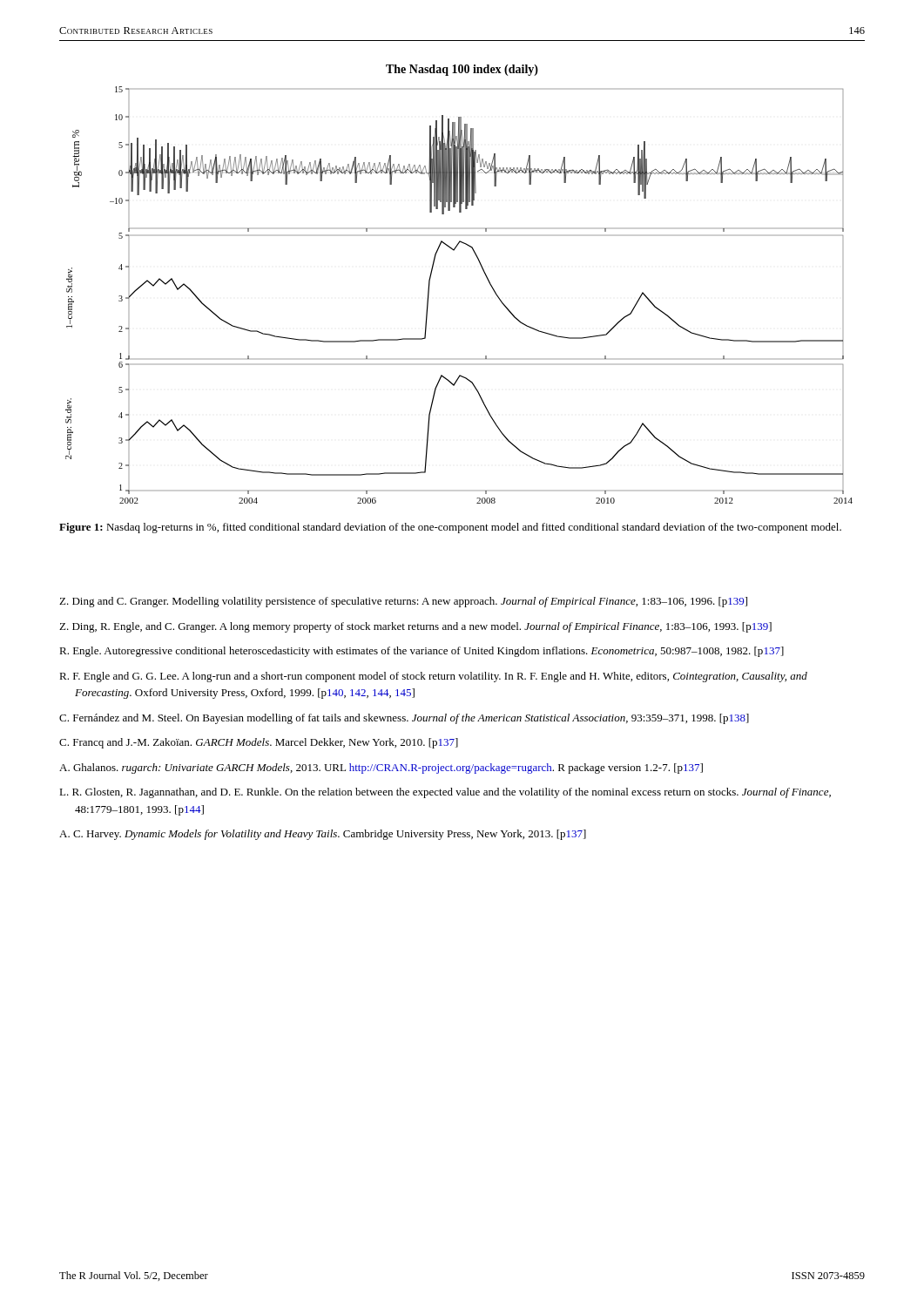Navigate to the element starting "The Nasdaq 100 index (daily)"
Screen dimensions: 1307x924
462,69
